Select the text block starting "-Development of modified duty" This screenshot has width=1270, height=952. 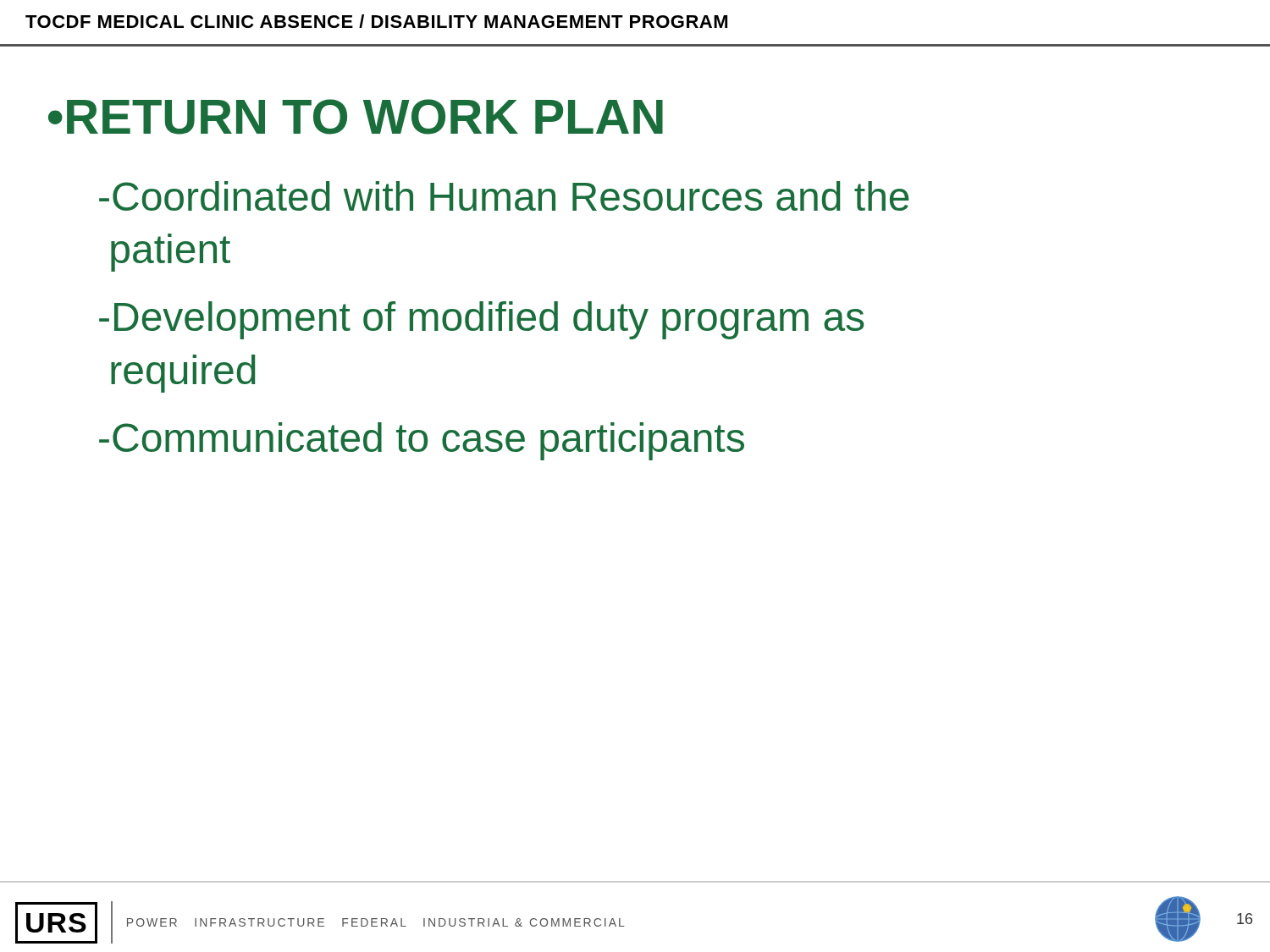(x=481, y=344)
